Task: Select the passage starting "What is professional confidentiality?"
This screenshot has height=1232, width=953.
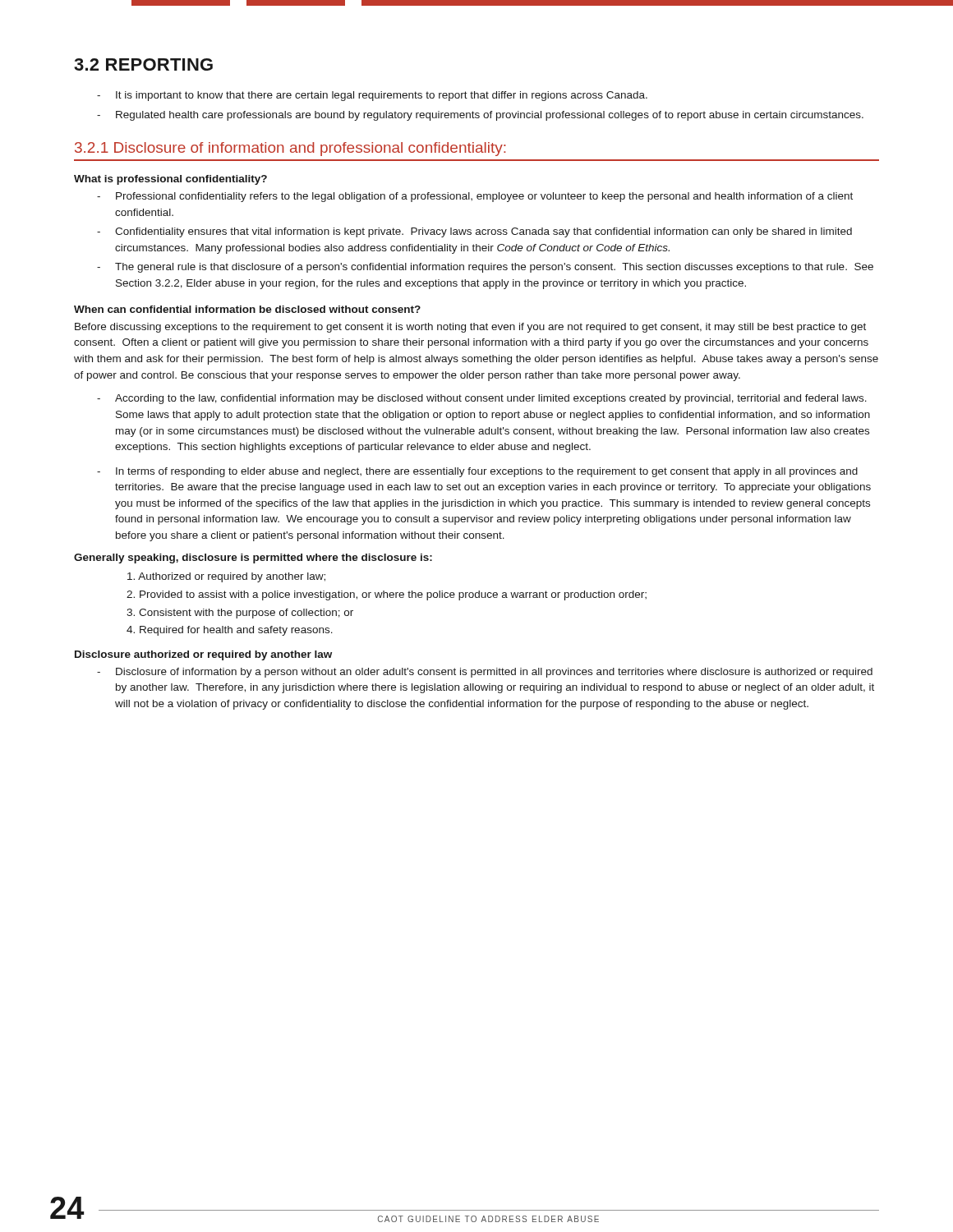Action: click(171, 179)
